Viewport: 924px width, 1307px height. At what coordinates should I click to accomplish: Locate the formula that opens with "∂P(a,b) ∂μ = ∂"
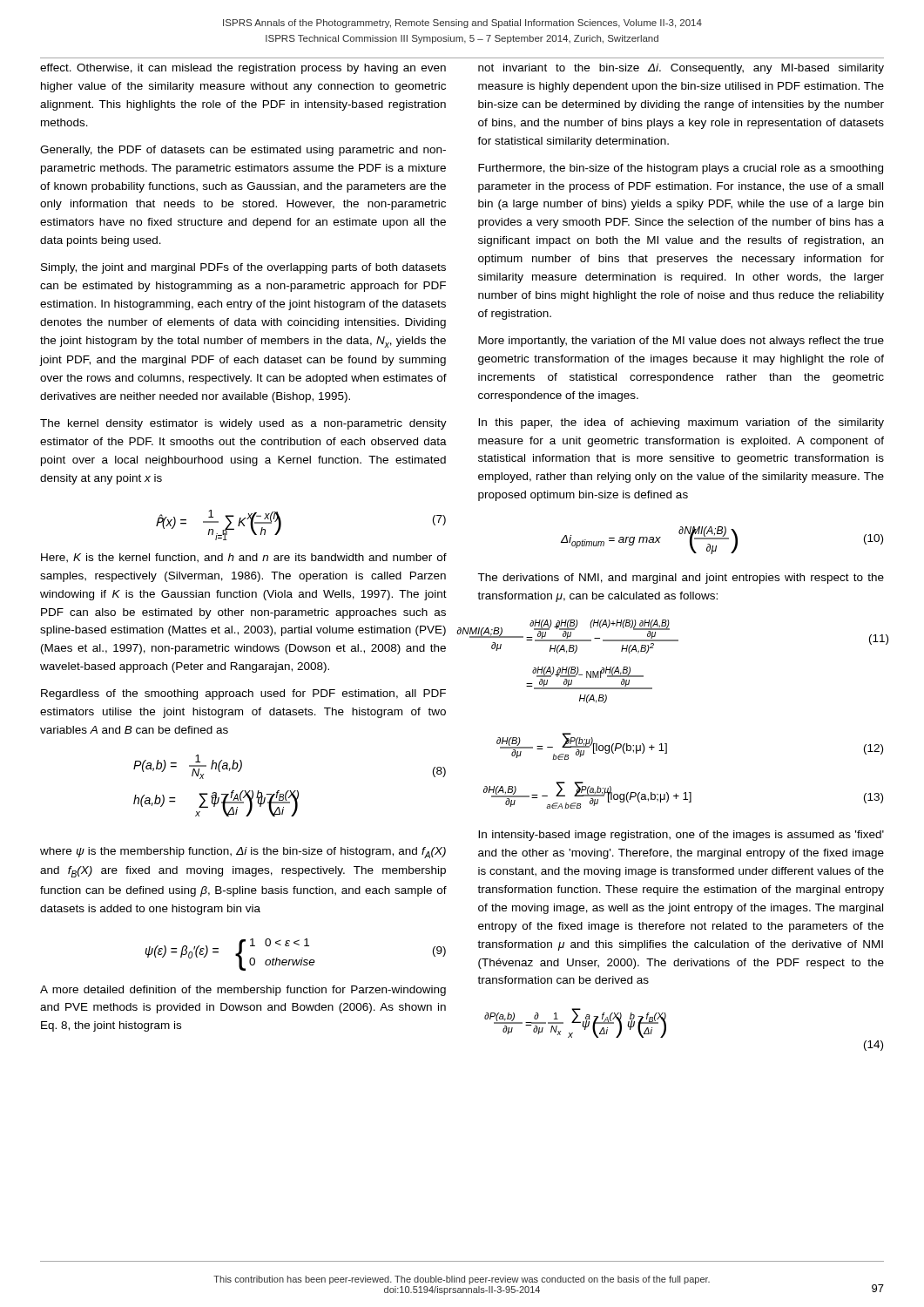pos(575,1023)
